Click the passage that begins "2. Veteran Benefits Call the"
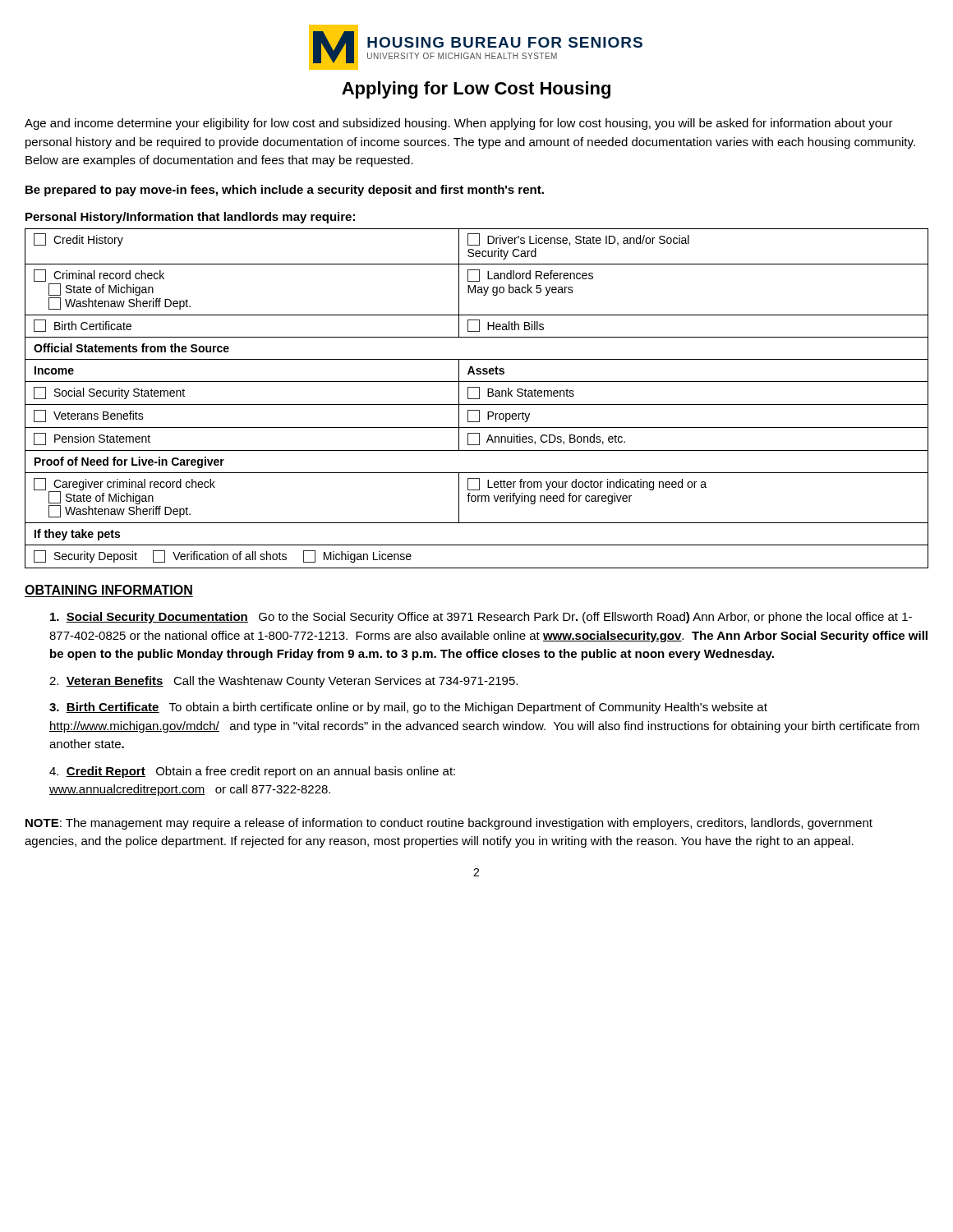Viewport: 953px width, 1232px height. (284, 680)
